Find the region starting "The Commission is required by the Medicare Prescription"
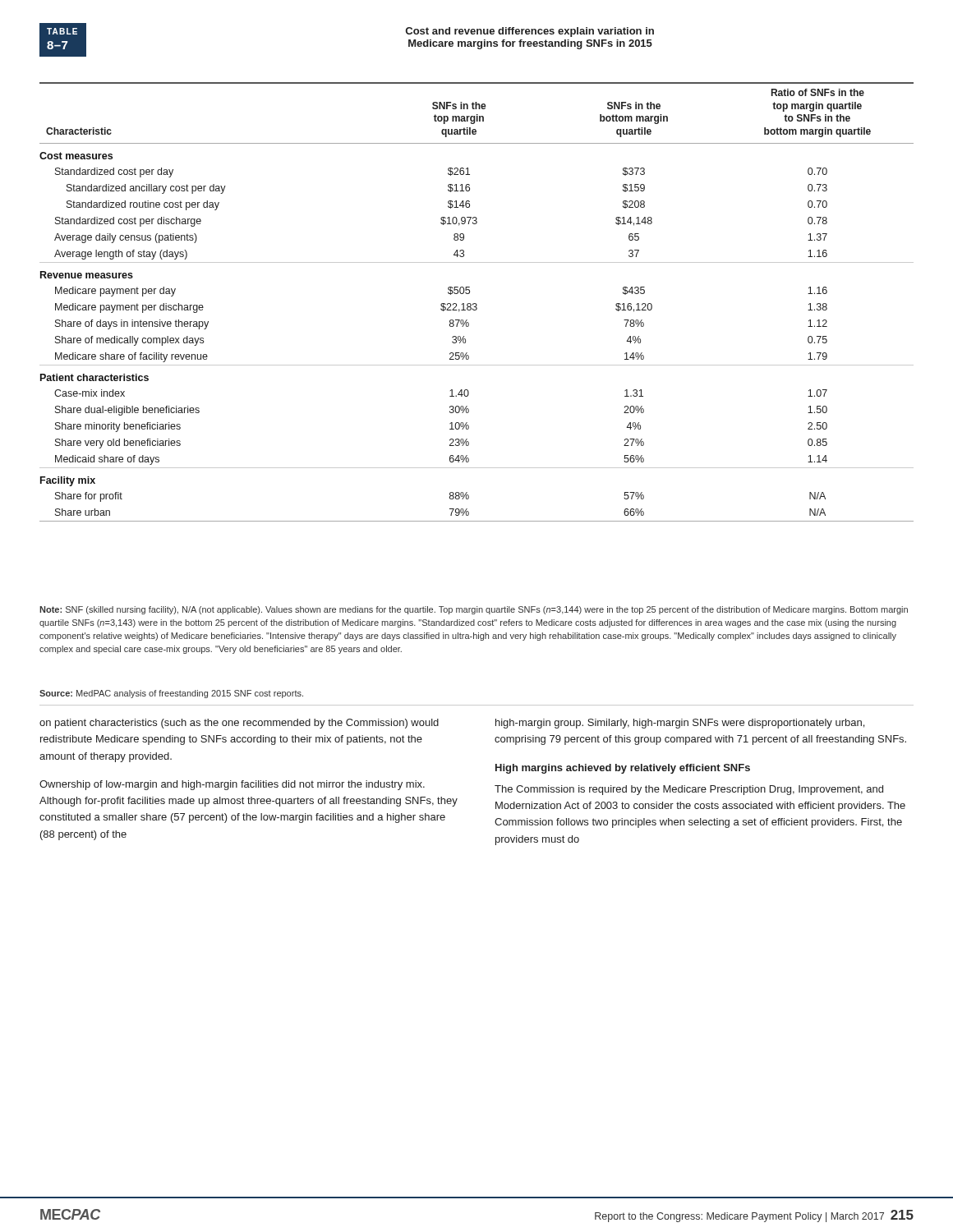This screenshot has height=1232, width=953. (704, 814)
